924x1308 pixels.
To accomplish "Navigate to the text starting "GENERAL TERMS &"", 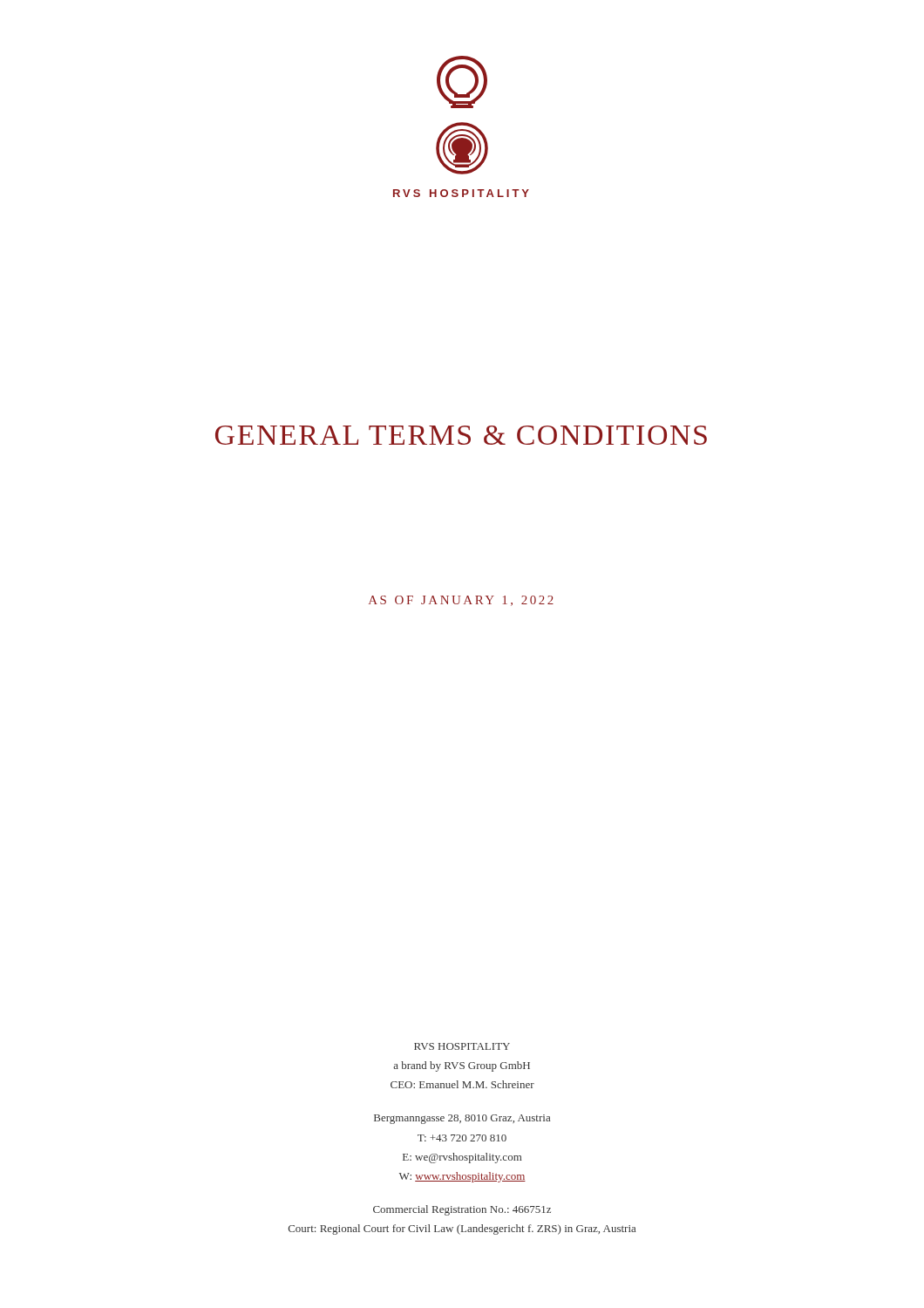I will (x=462, y=435).
